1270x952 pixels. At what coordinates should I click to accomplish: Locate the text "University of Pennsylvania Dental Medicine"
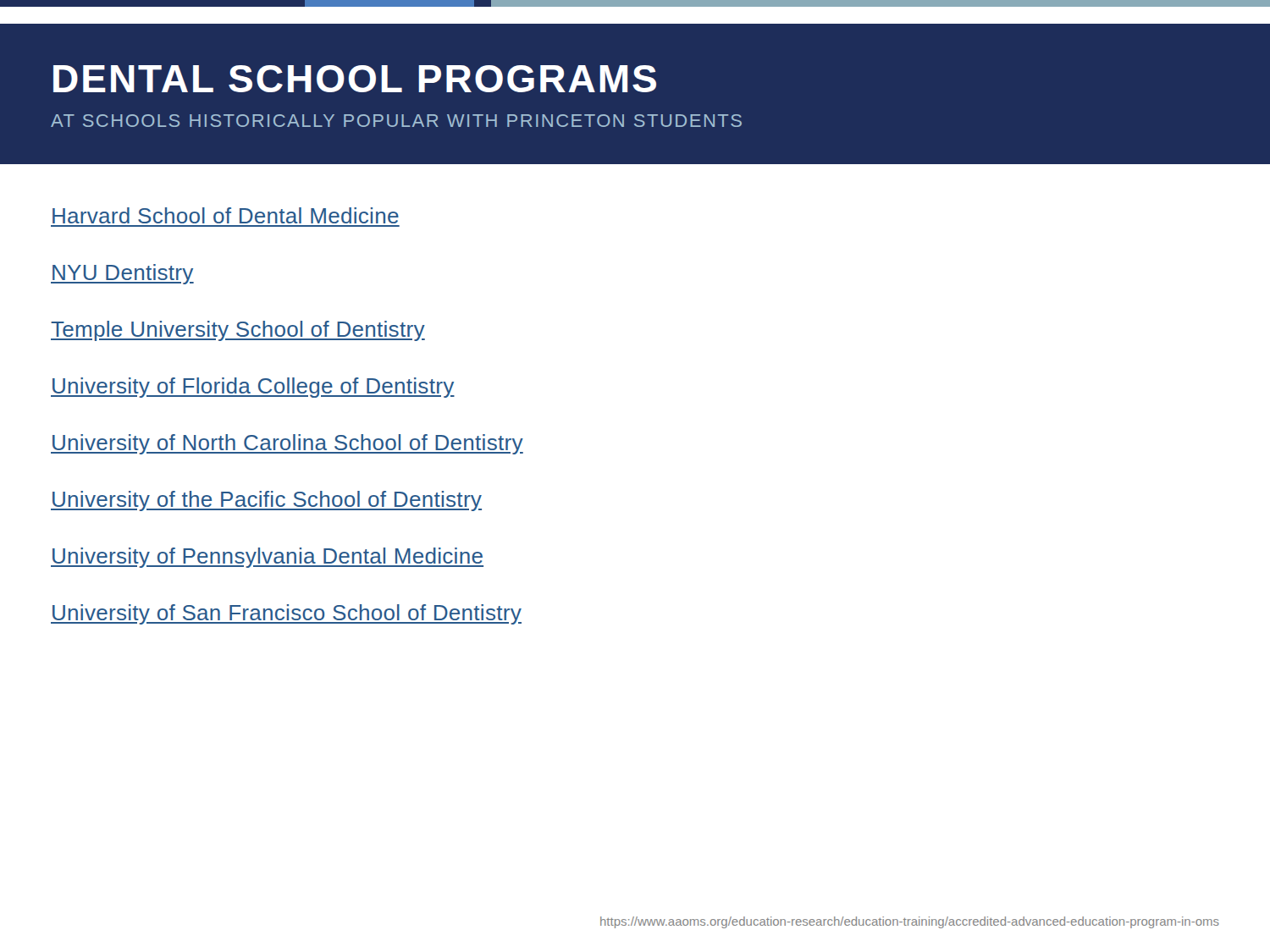[432, 556]
